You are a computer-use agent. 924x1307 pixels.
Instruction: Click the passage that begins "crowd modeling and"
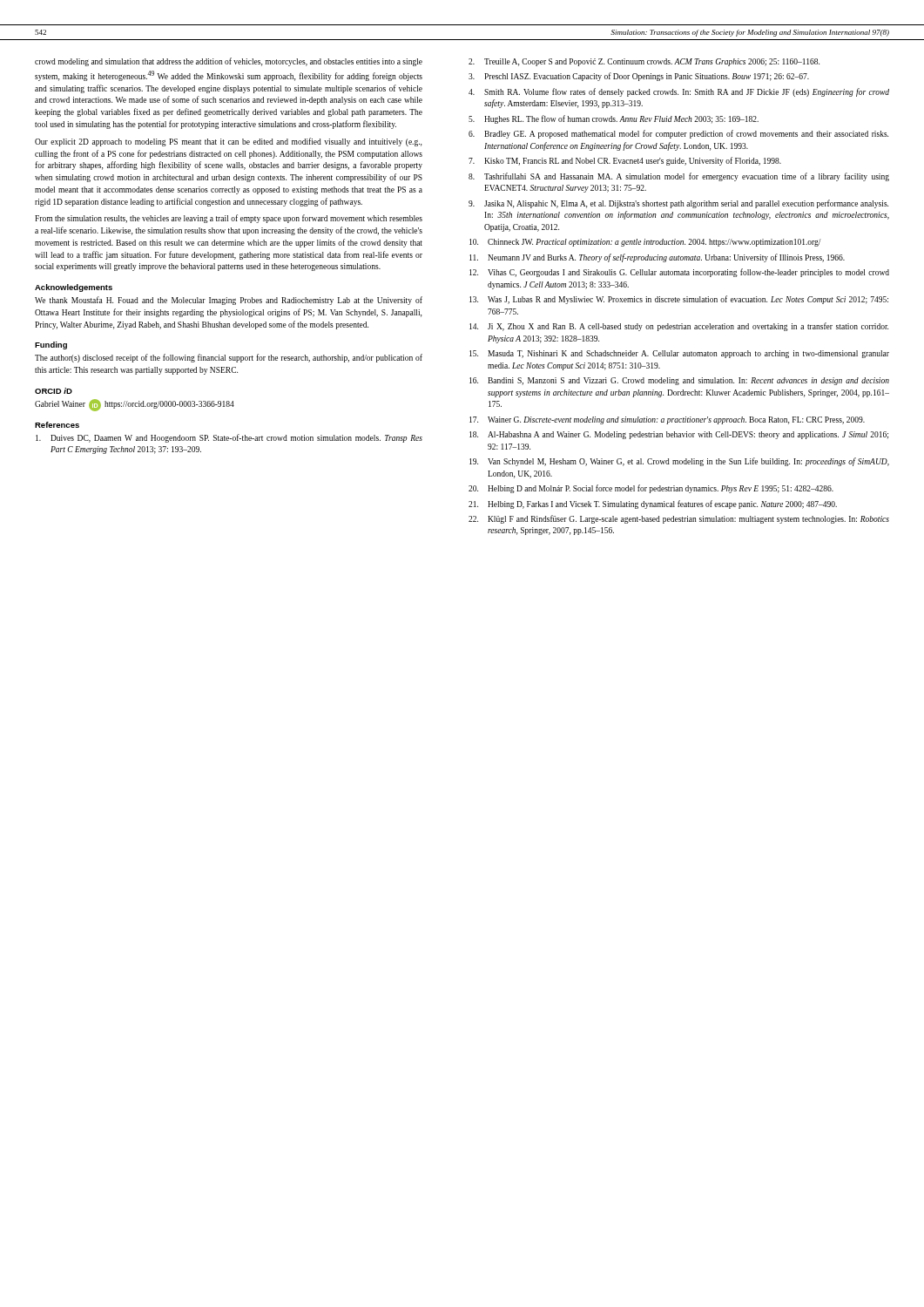[229, 94]
